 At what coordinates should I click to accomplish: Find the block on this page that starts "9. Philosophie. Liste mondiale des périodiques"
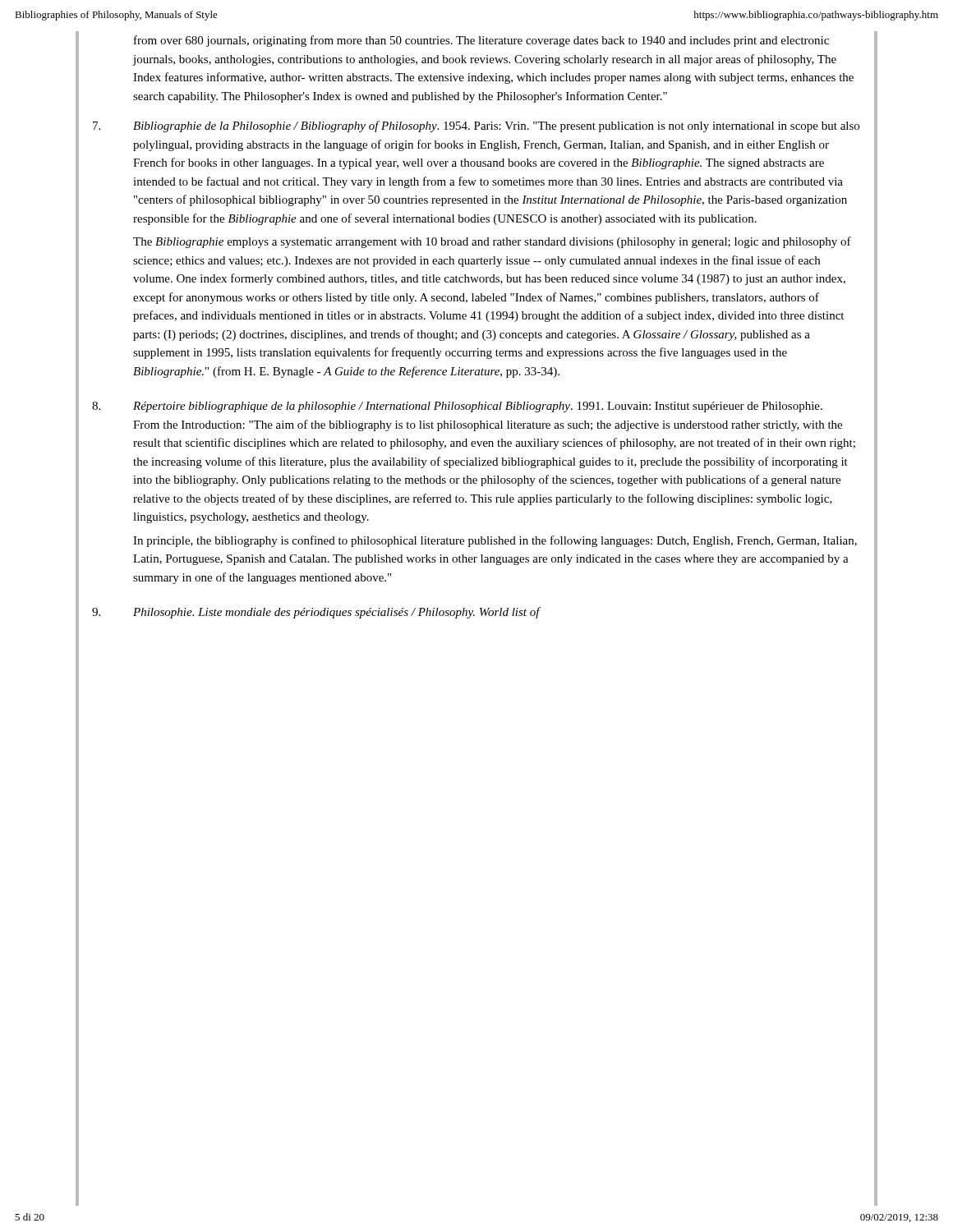[476, 612]
